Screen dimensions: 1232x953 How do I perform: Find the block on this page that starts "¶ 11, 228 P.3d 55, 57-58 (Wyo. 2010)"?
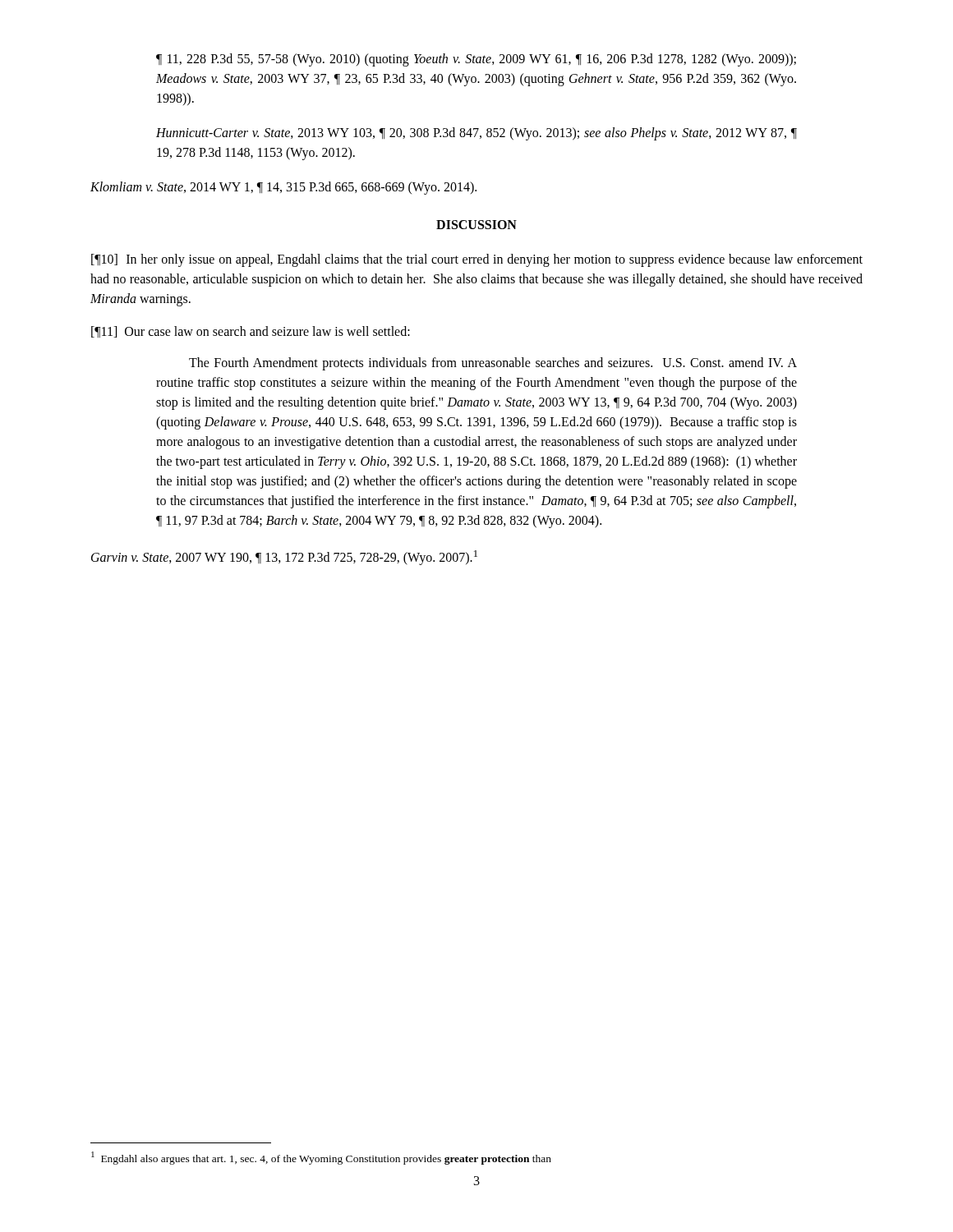tap(476, 79)
